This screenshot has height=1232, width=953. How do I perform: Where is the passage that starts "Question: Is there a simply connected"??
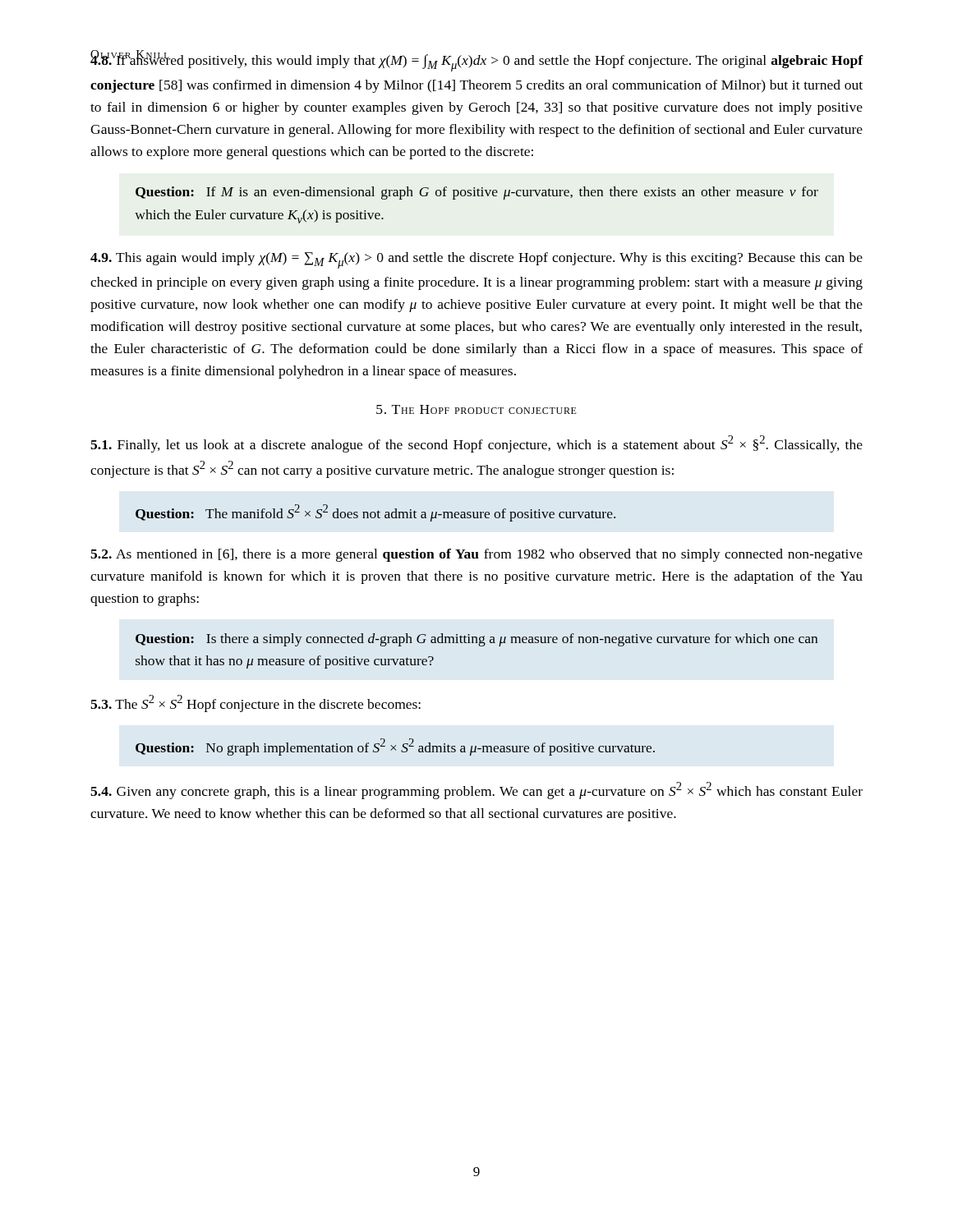point(476,650)
